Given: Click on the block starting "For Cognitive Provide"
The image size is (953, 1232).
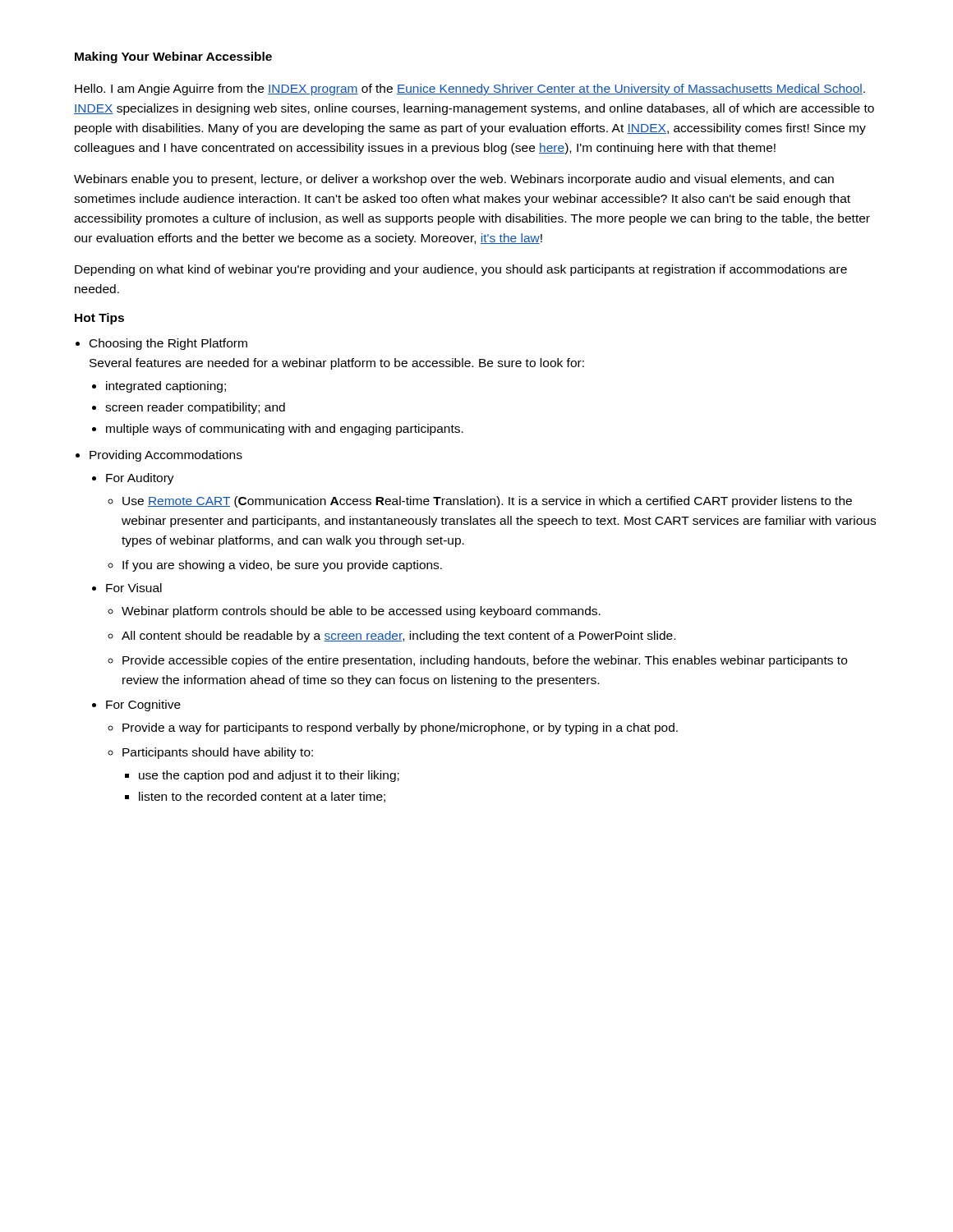Looking at the screenshot, I should click(x=143, y=706).
